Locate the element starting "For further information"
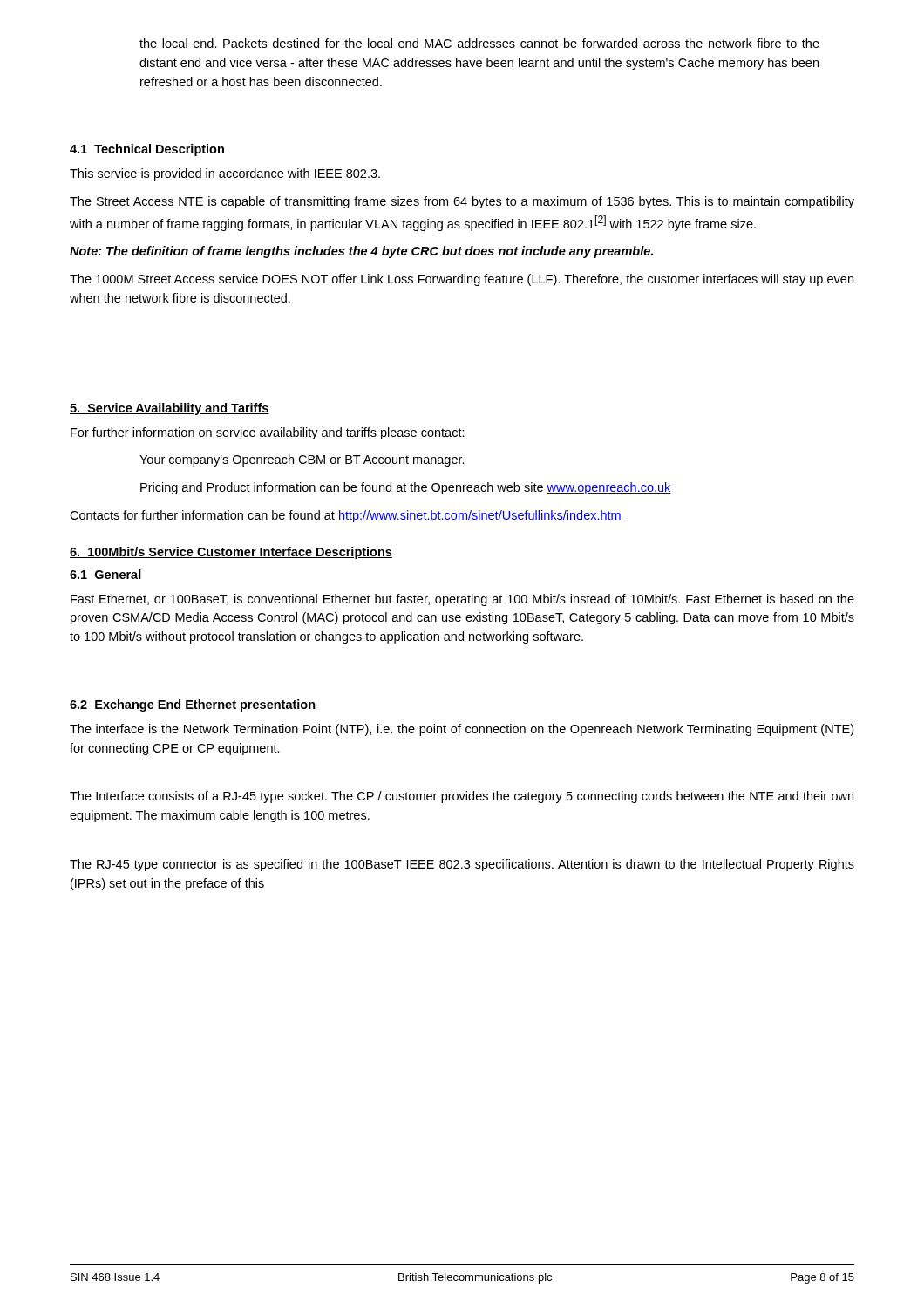Image resolution: width=924 pixels, height=1308 pixels. pyautogui.click(x=462, y=433)
